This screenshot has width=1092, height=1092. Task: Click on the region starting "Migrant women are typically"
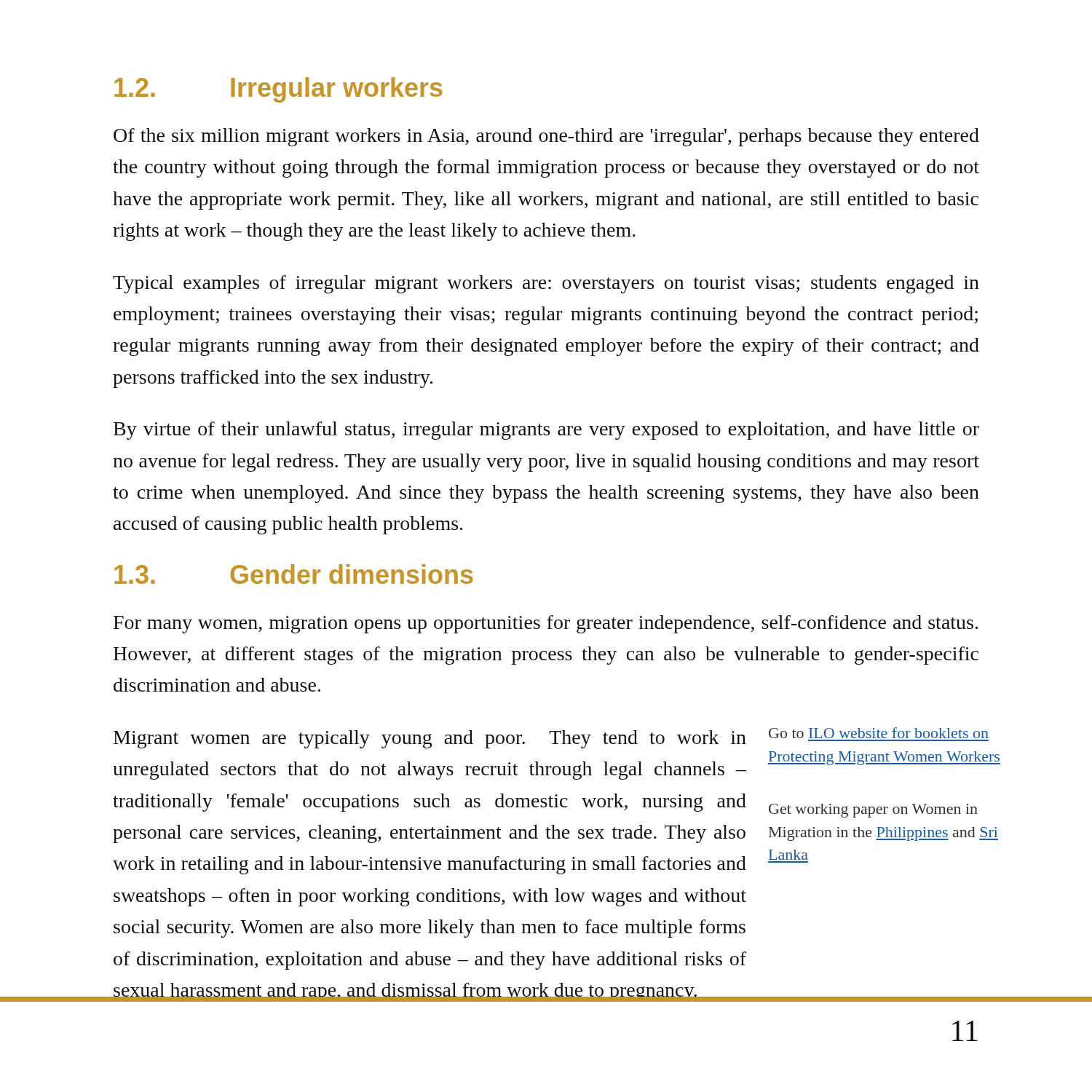coord(429,863)
